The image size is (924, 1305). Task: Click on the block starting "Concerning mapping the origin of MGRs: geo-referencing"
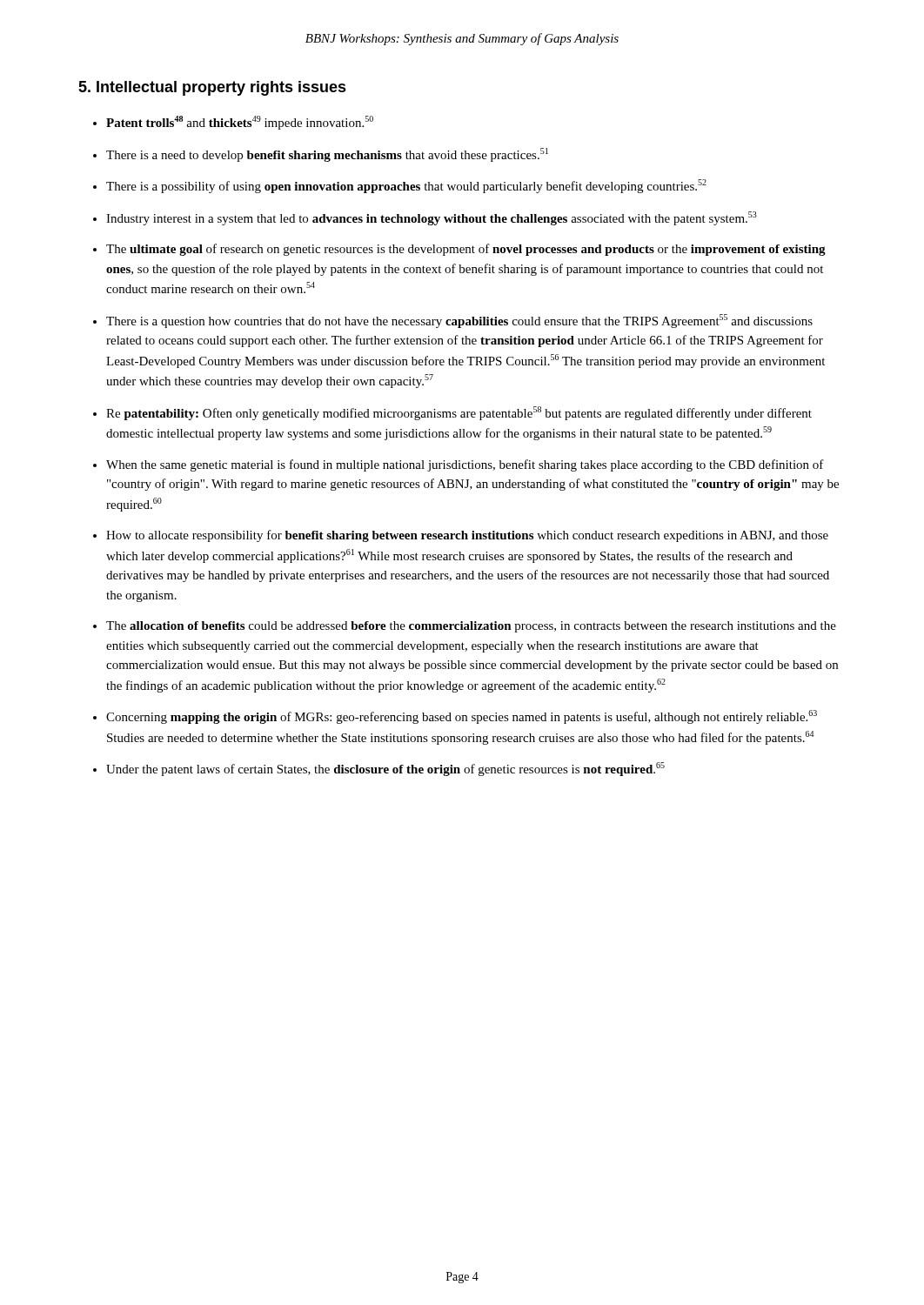pos(462,726)
